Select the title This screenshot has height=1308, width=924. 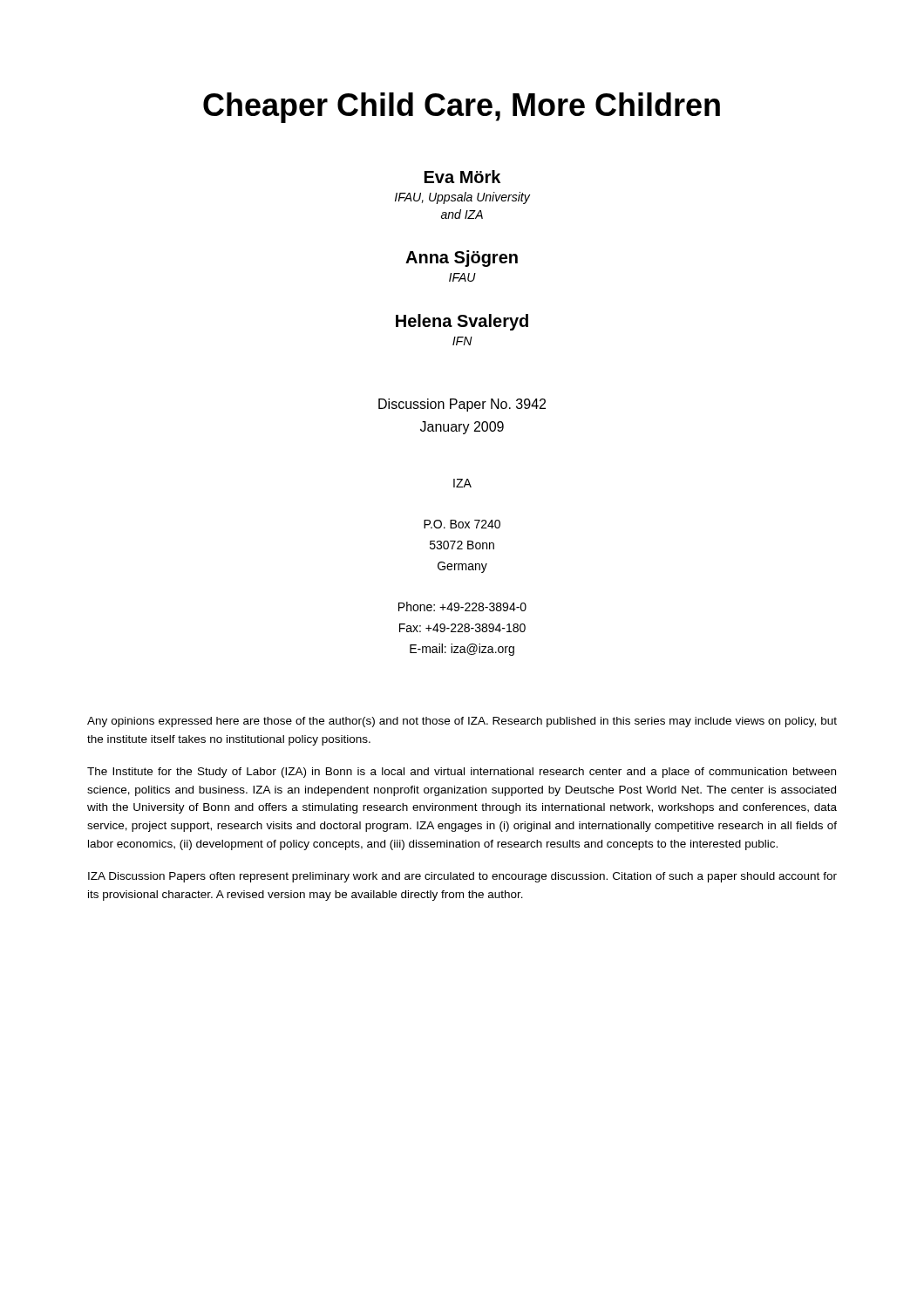[462, 106]
